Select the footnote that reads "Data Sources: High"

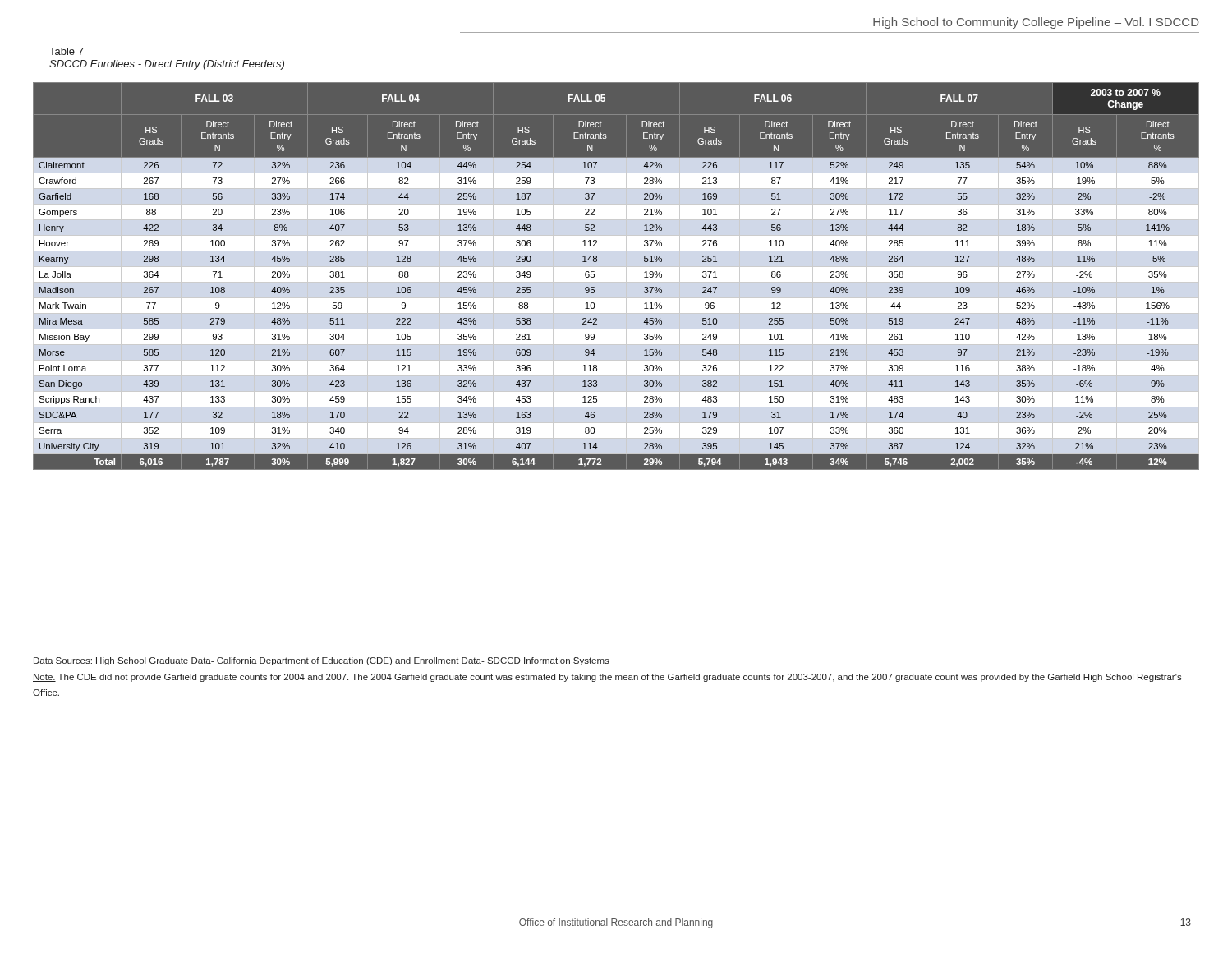click(607, 677)
